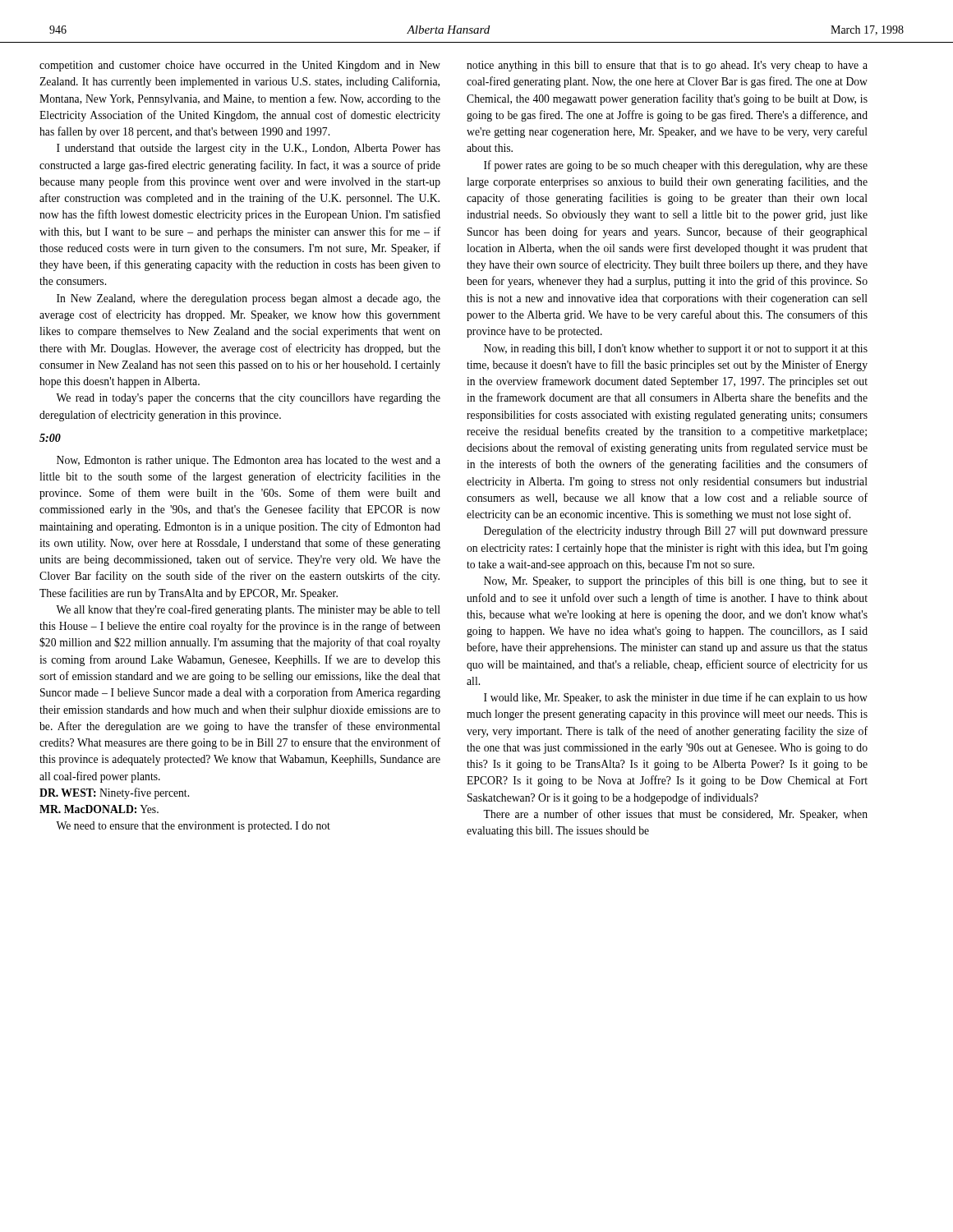Click on the text block that reads "Deregulation of the electricity industry through Bill 27"
Image resolution: width=953 pixels, height=1232 pixels.
point(667,549)
